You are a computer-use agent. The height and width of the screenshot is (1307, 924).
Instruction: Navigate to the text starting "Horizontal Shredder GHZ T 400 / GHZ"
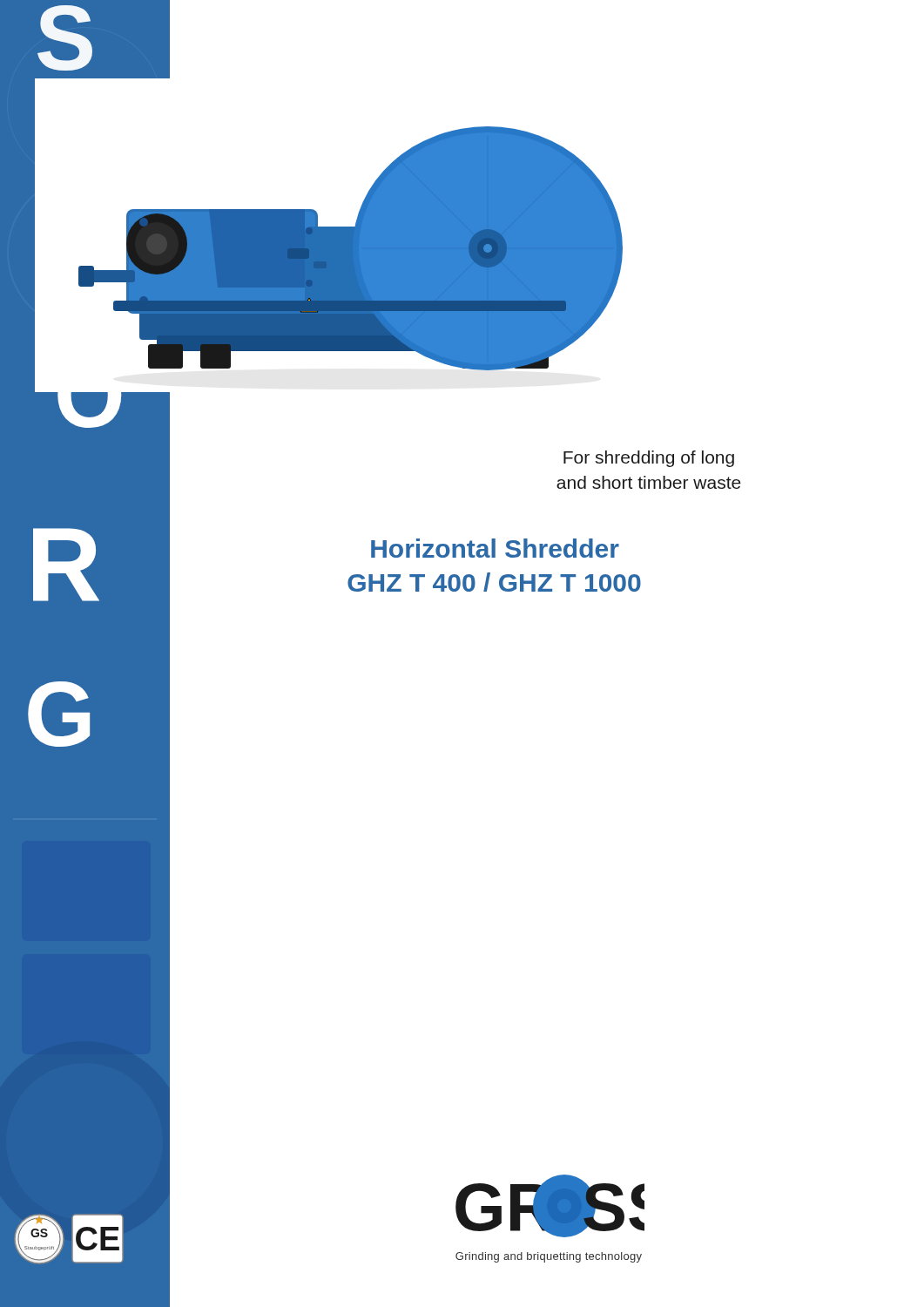(494, 566)
